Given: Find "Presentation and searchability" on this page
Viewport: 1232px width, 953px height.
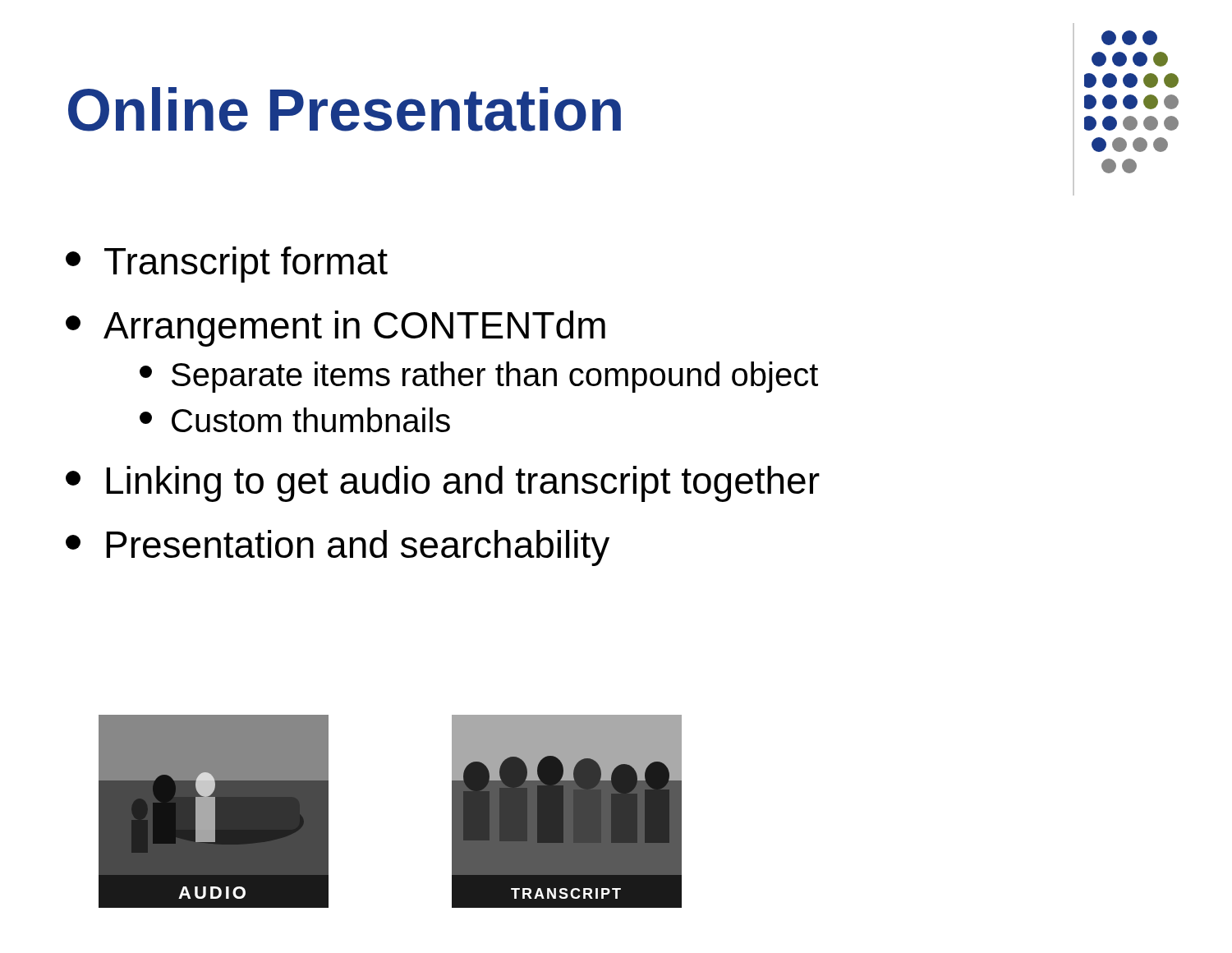Looking at the screenshot, I should (338, 545).
